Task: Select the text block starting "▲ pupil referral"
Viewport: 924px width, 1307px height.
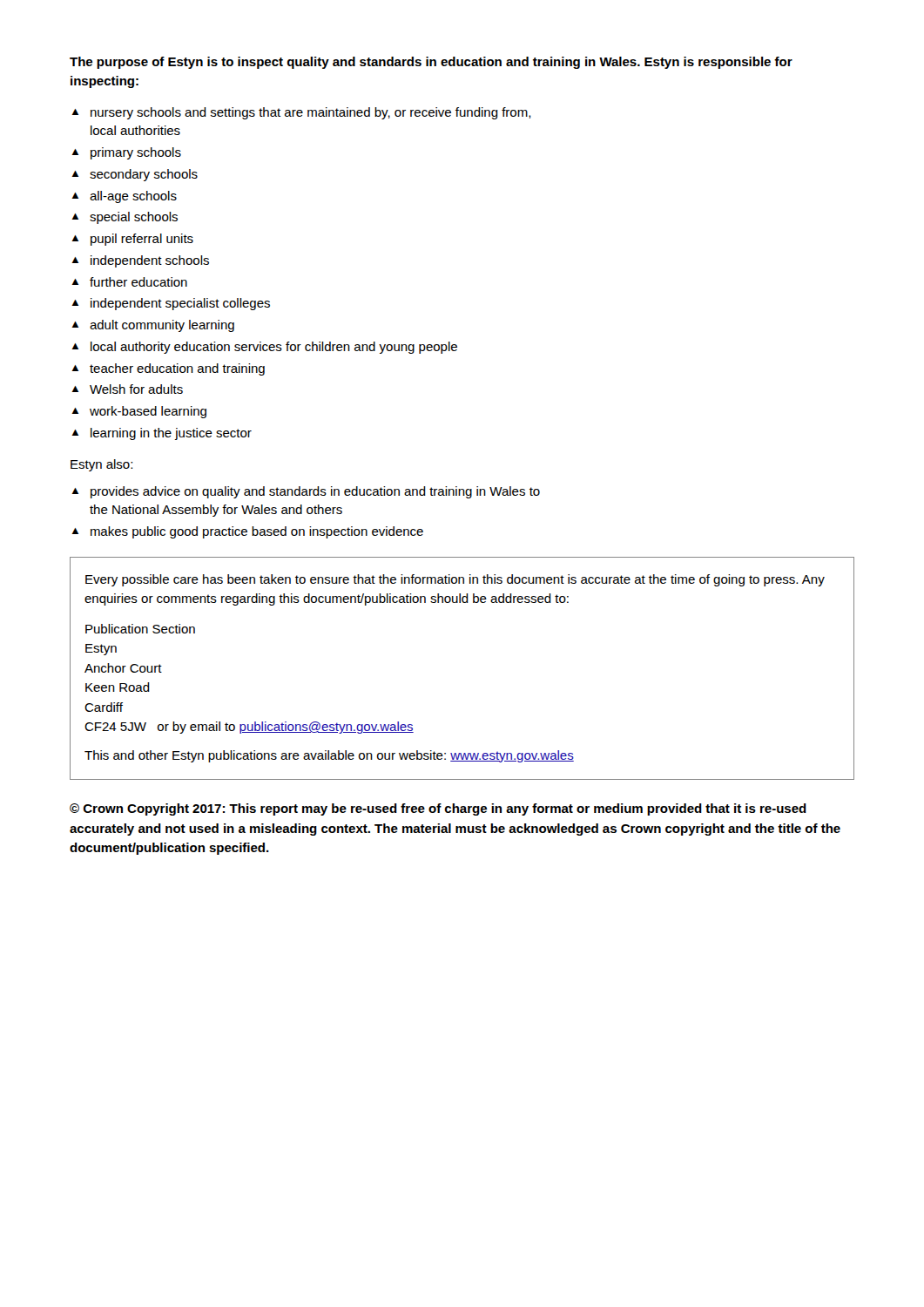Action: click(x=132, y=239)
